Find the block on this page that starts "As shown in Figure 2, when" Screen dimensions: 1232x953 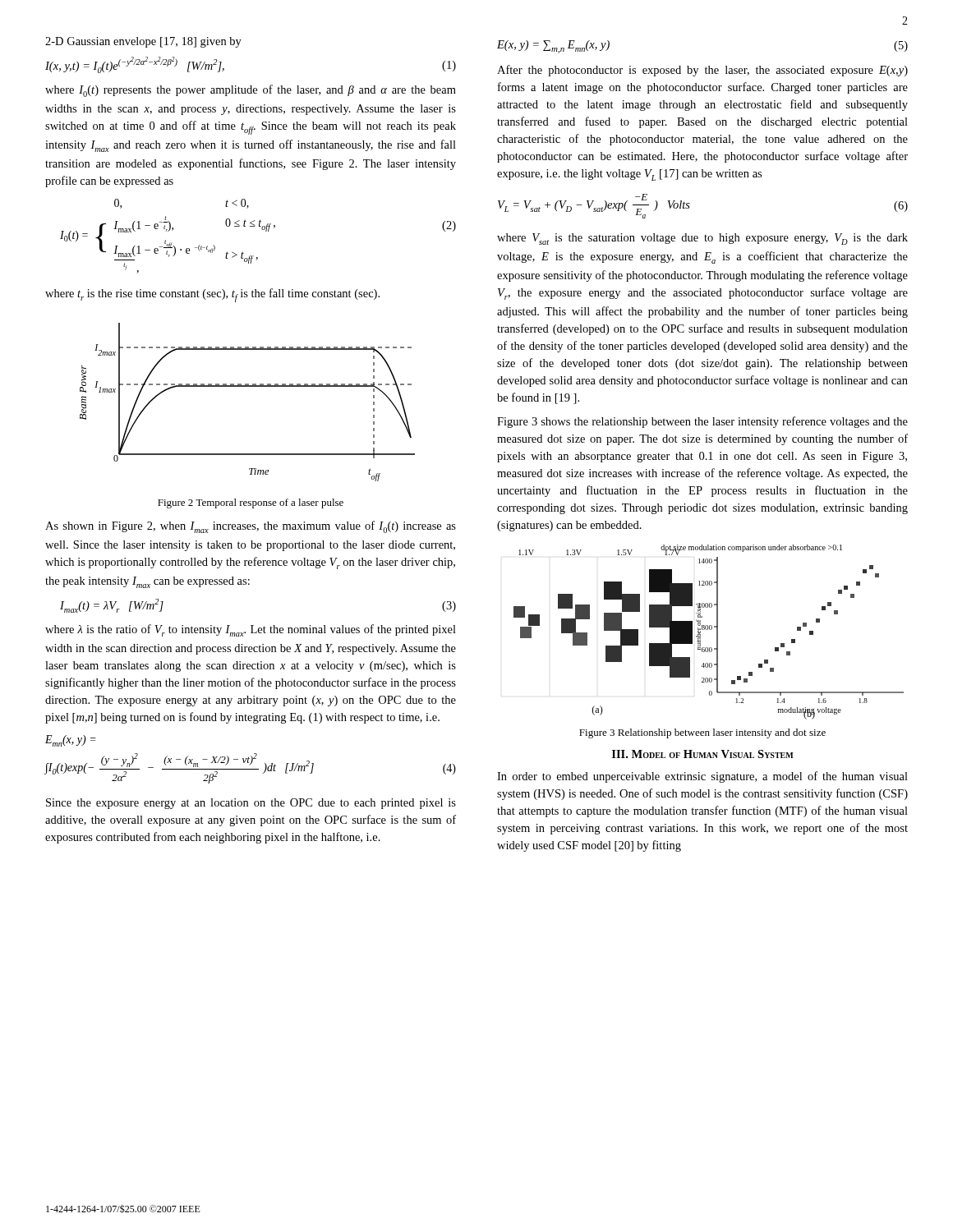click(251, 554)
